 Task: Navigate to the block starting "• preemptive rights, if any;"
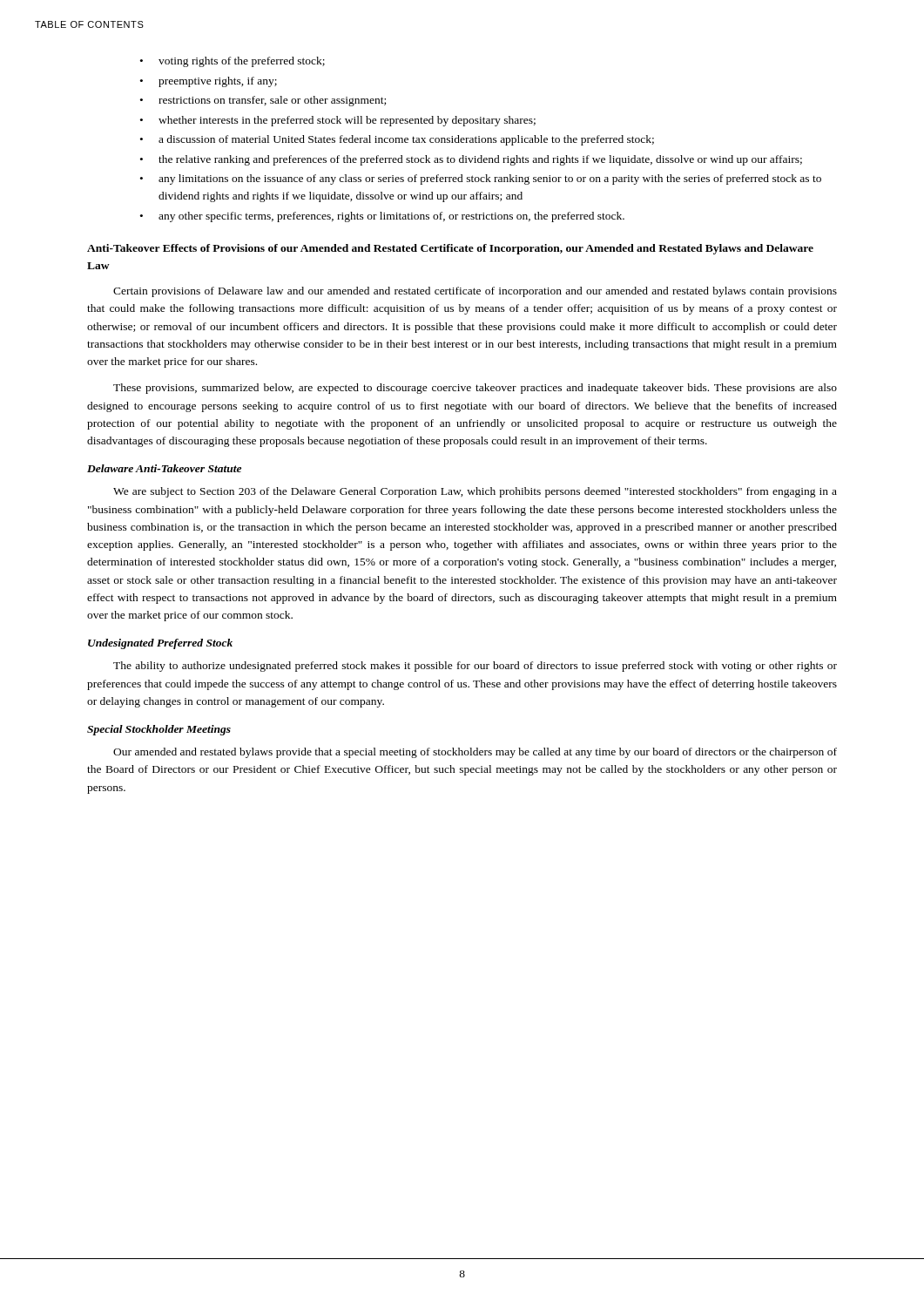point(208,80)
